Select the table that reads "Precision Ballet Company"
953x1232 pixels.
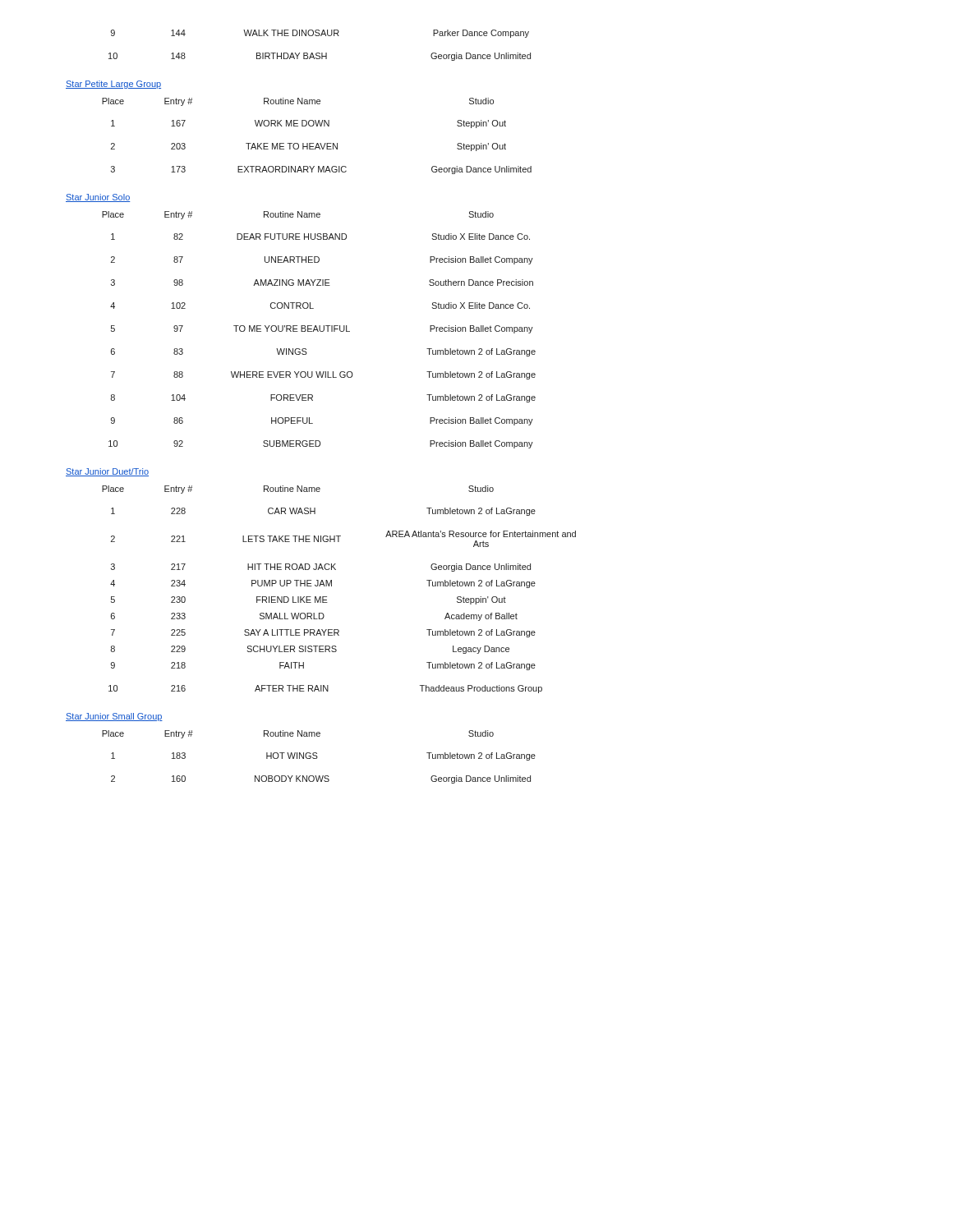(509, 329)
